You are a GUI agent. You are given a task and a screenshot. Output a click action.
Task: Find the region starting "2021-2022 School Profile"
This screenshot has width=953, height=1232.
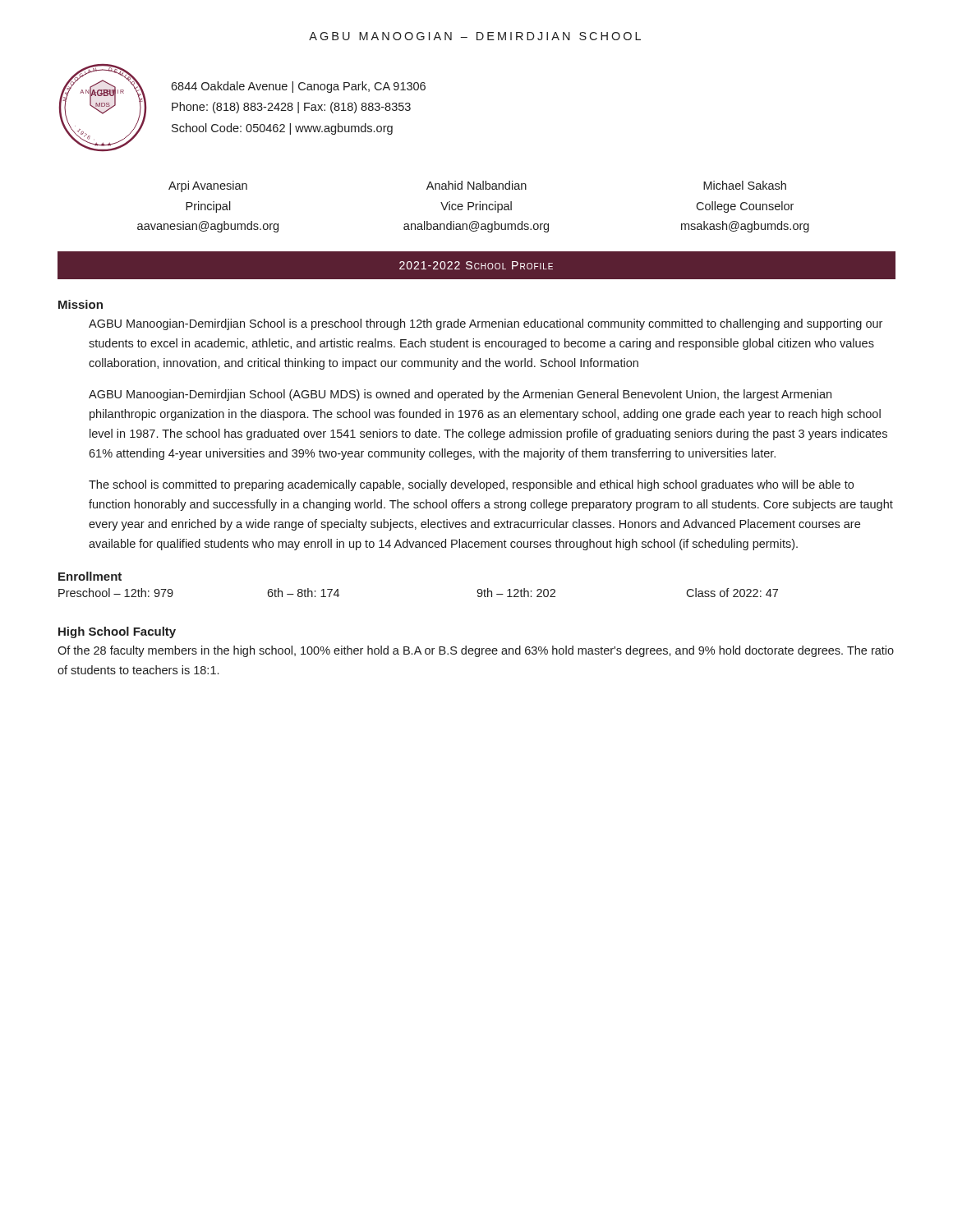(x=476, y=265)
